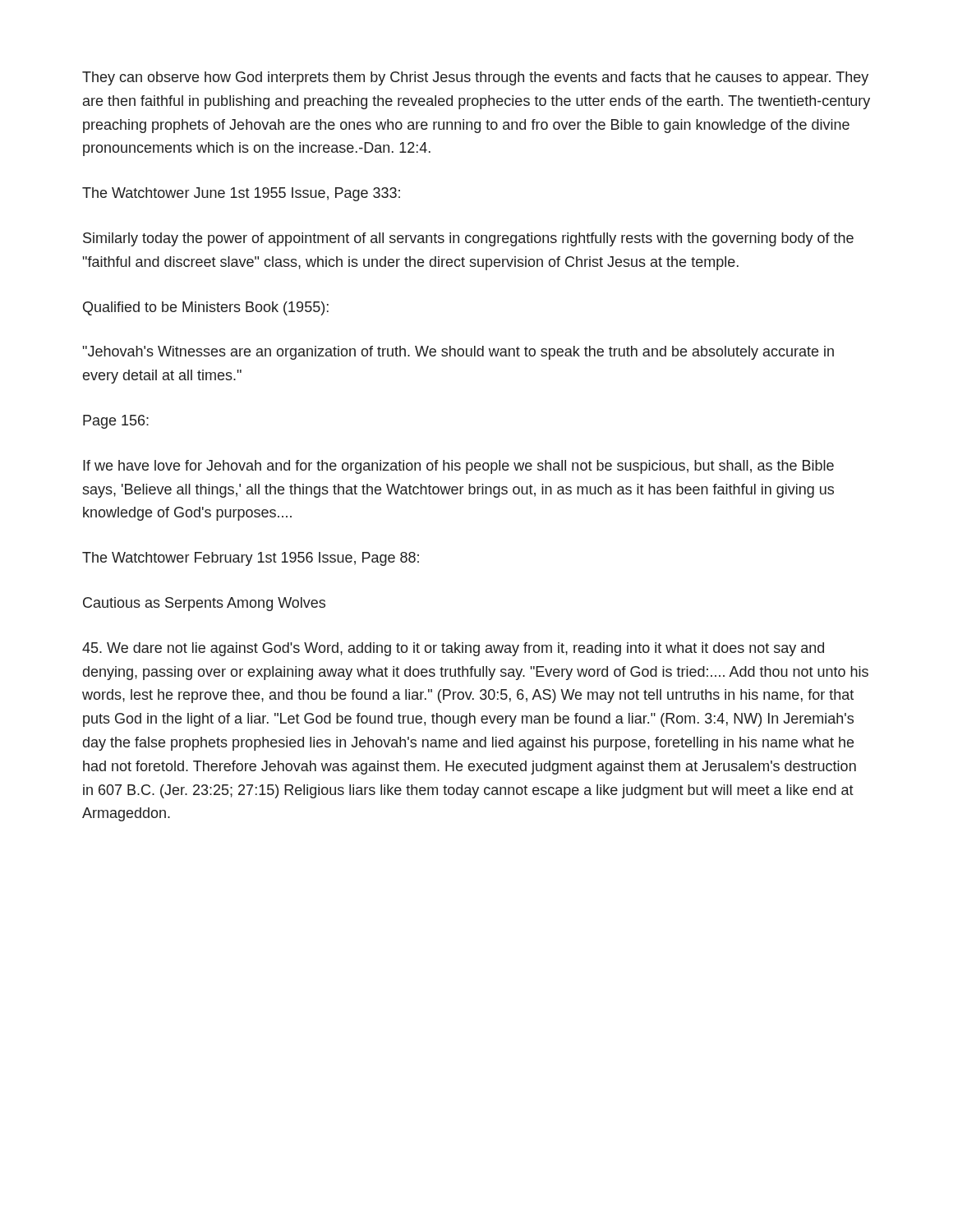This screenshot has width=953, height=1232.
Task: Locate the text block with the text ""Jehovah's Witnesses are"
Action: [x=458, y=364]
